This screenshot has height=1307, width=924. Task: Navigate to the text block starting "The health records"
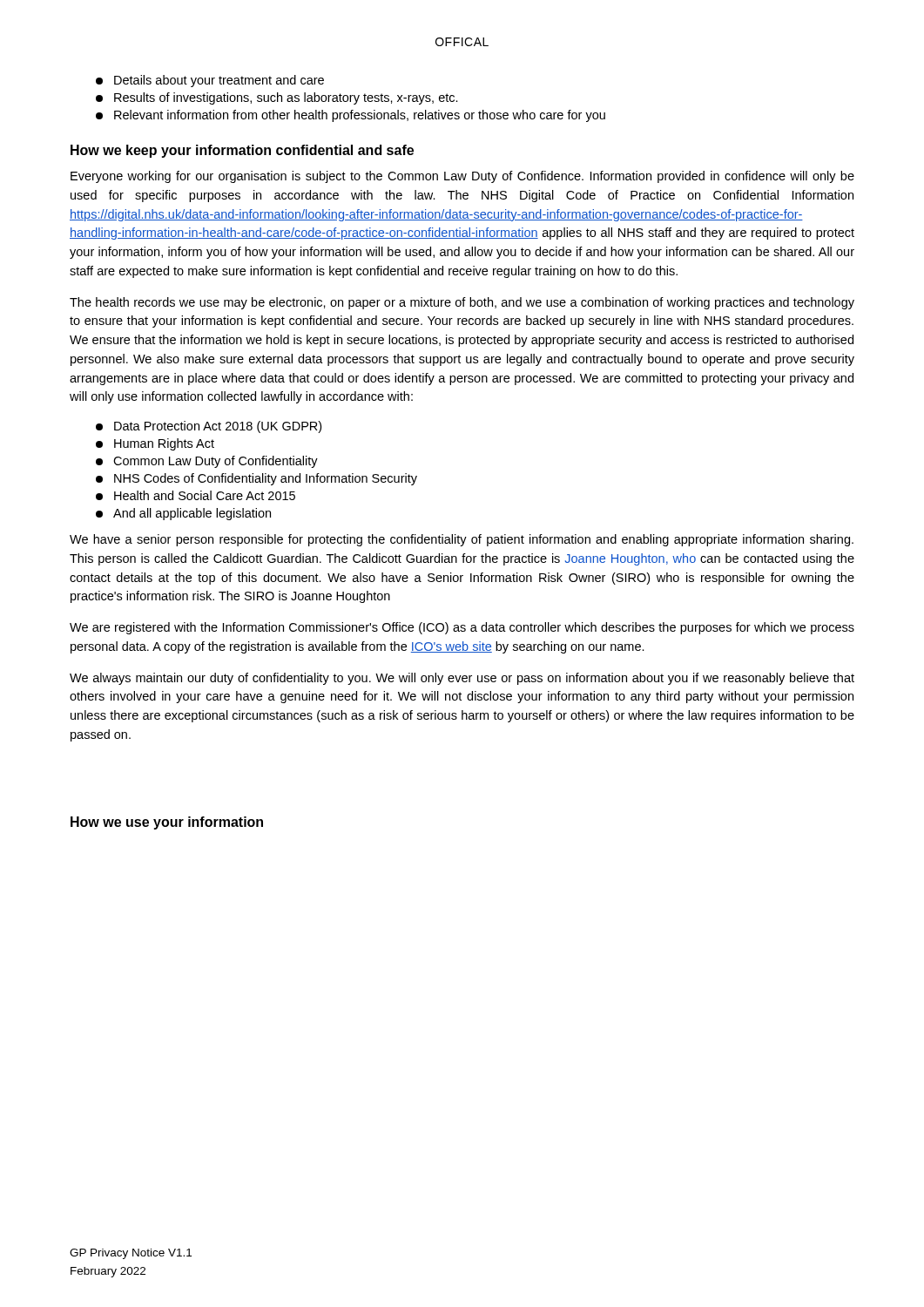pos(462,349)
